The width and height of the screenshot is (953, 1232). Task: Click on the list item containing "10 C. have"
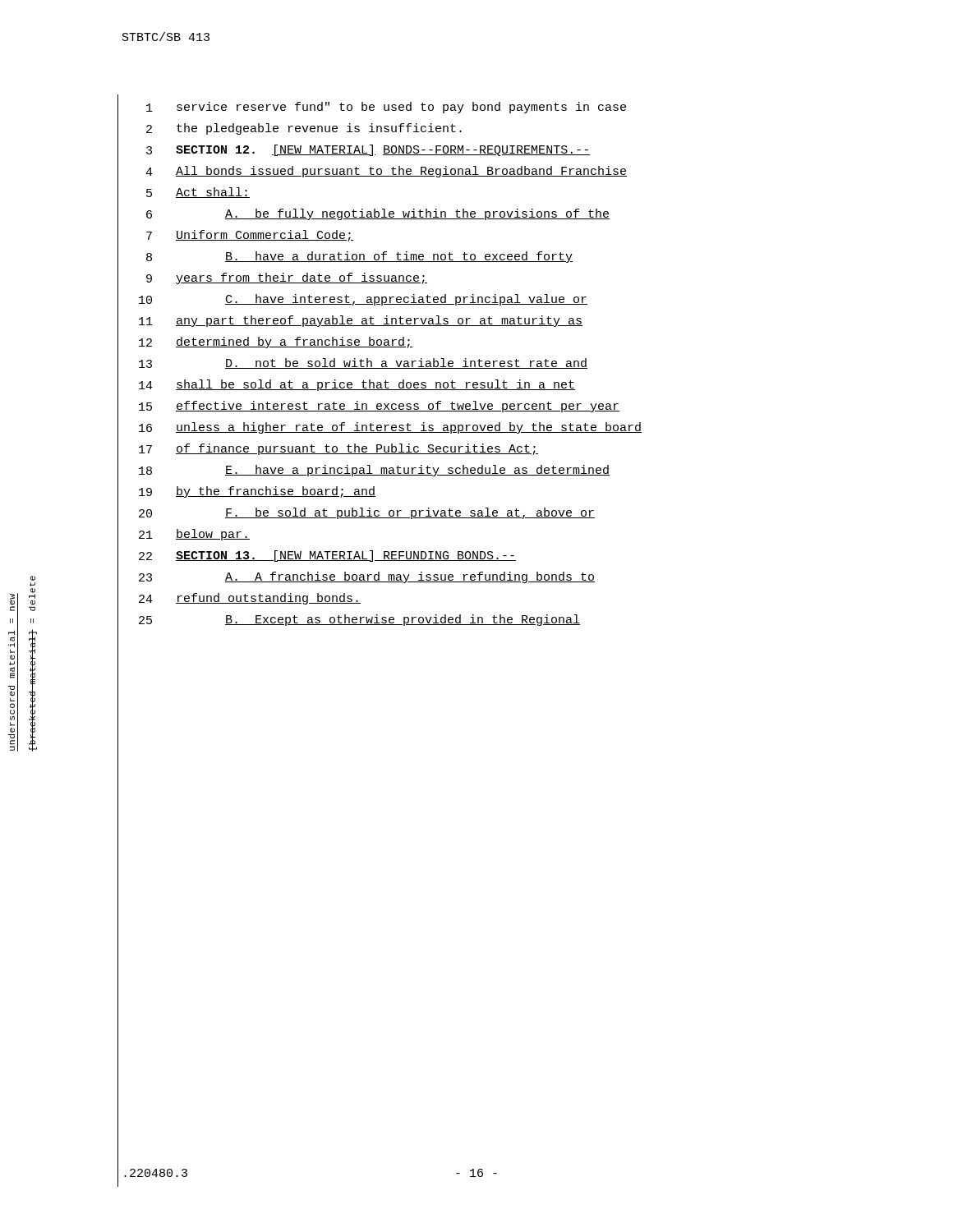(x=517, y=301)
